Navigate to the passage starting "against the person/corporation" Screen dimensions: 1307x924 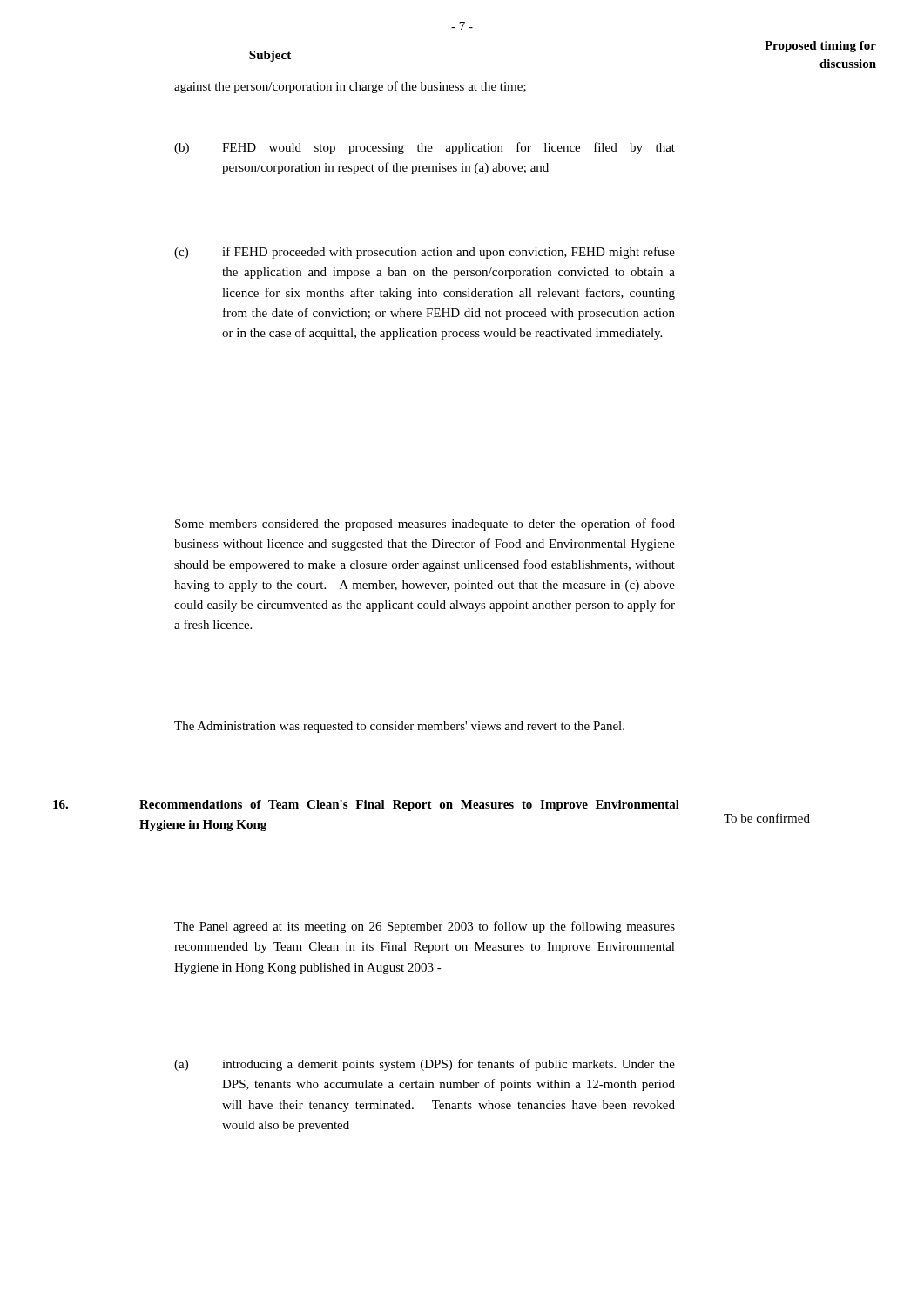[350, 86]
